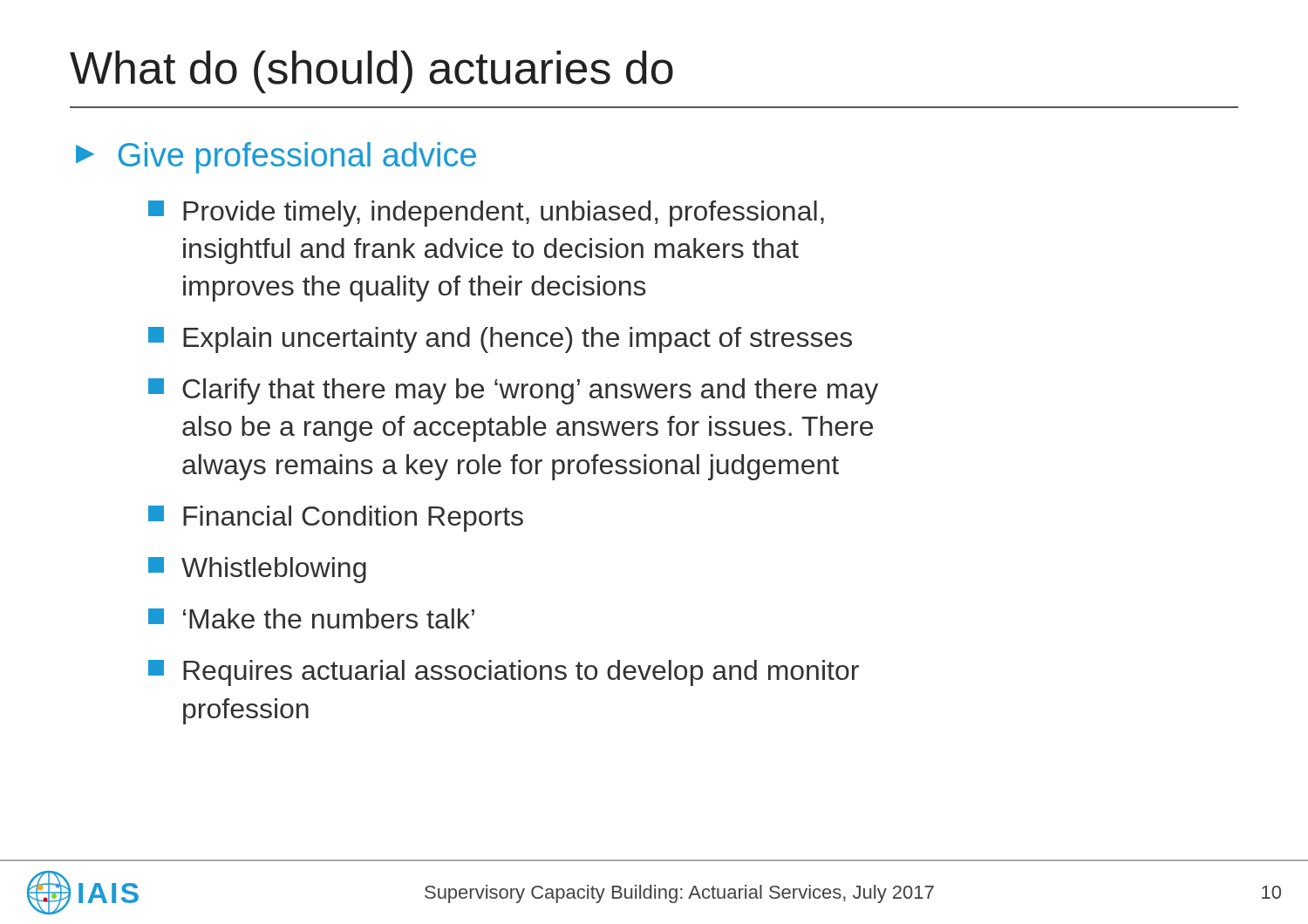Navigate to the text starting "‘Make the numbers talk’"
The height and width of the screenshot is (924, 1308).
[x=312, y=620]
